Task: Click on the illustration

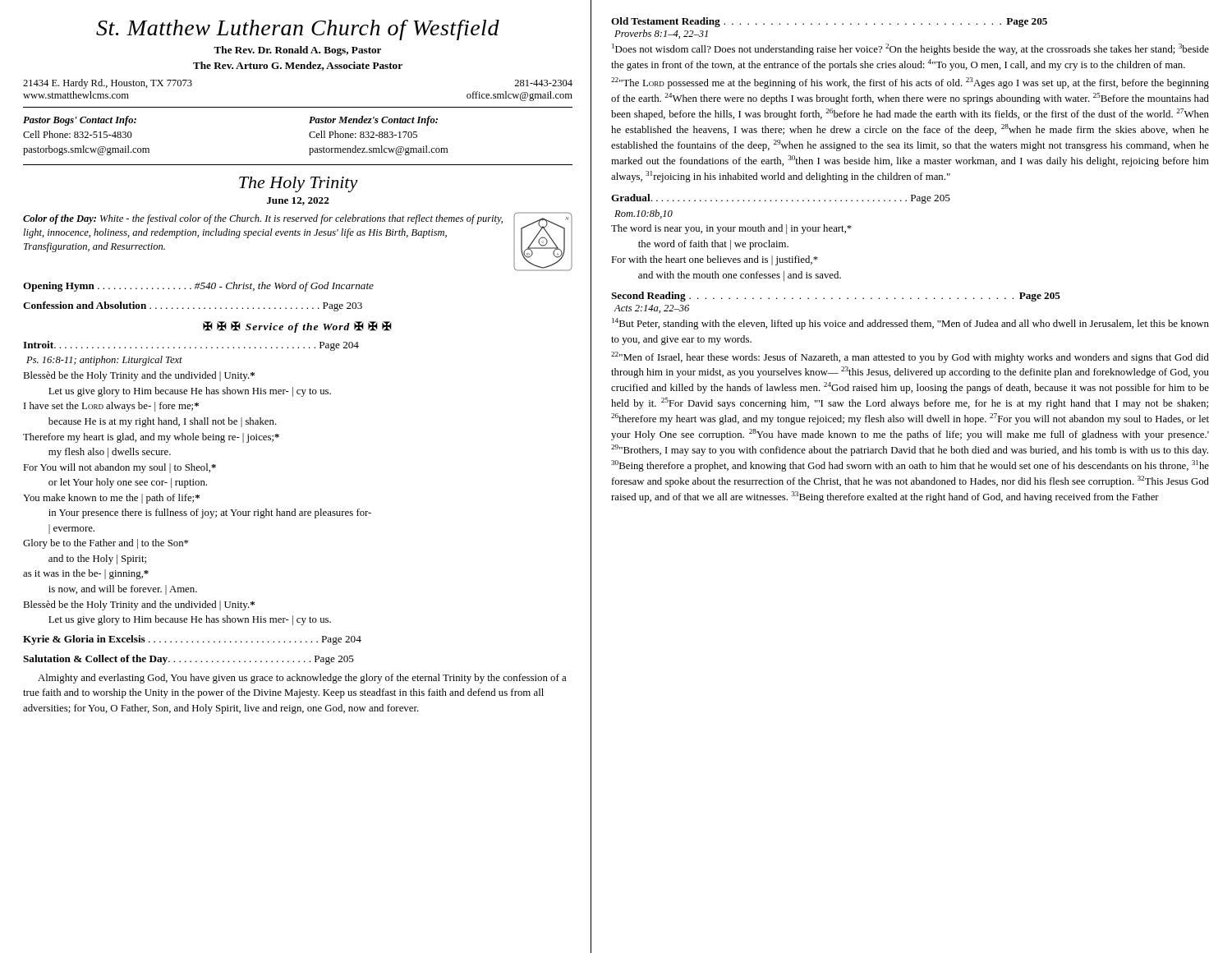Action: click(x=543, y=241)
